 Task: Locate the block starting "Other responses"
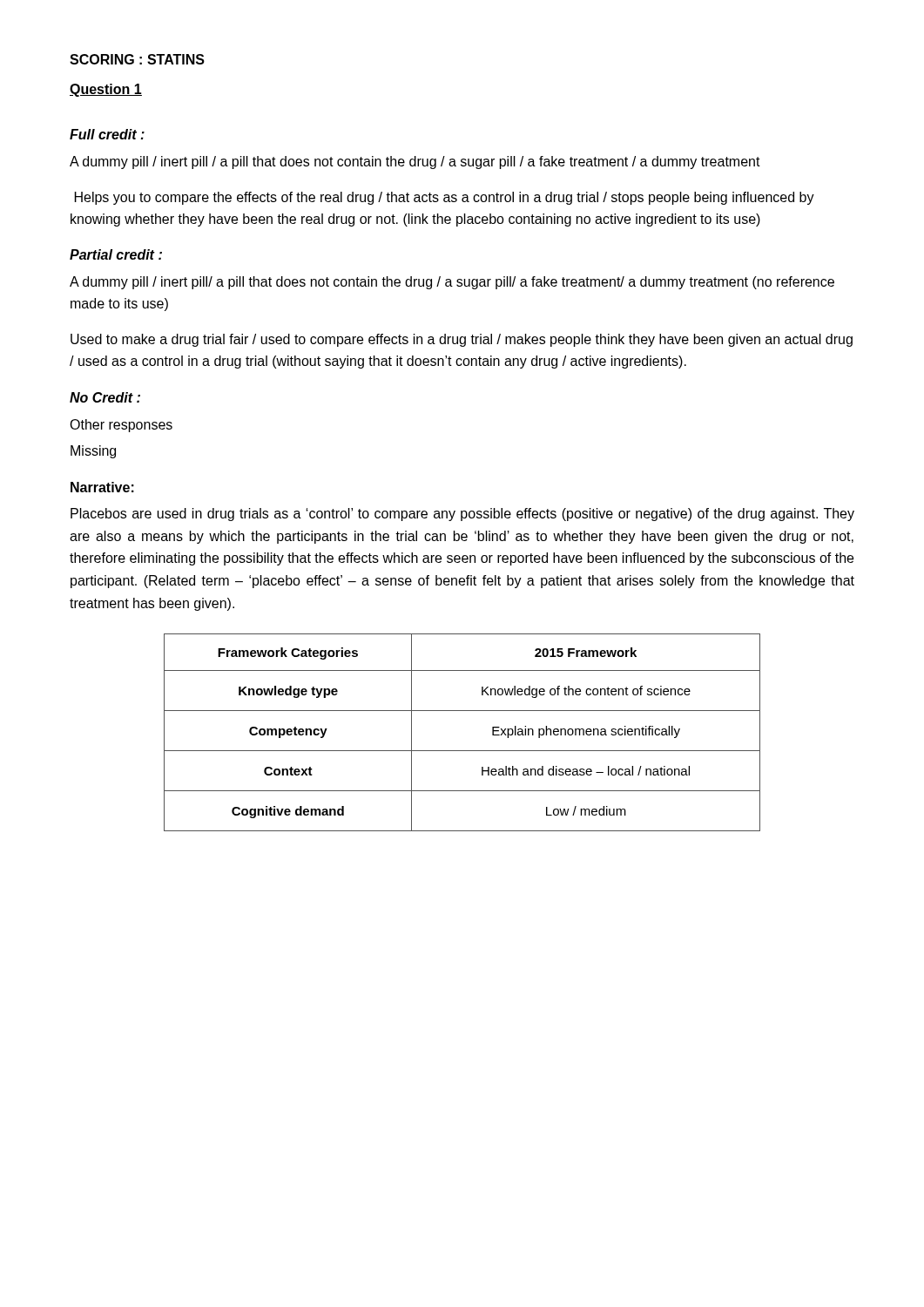pos(121,424)
